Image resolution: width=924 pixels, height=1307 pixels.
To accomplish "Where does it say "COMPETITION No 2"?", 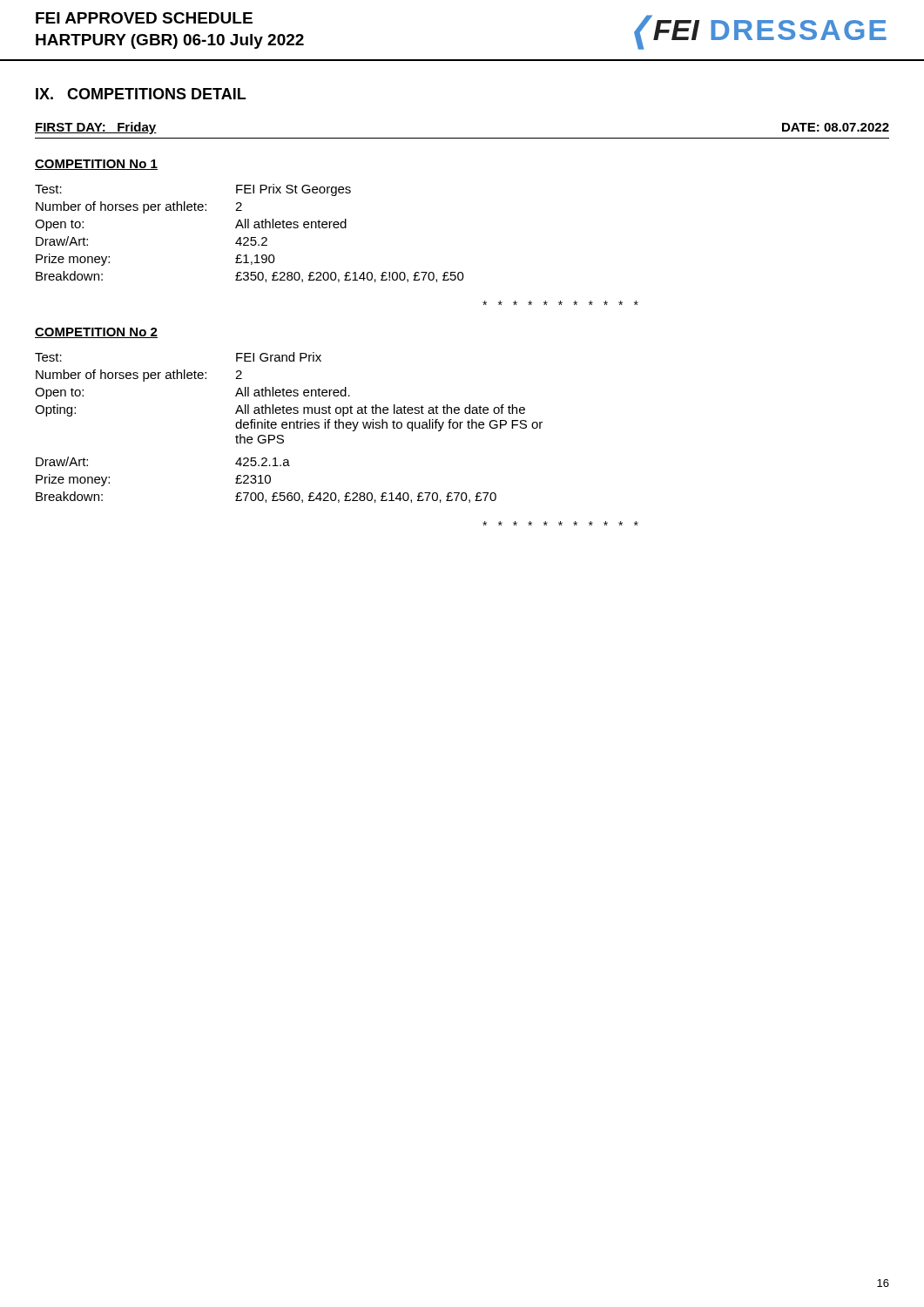I will click(x=96, y=332).
